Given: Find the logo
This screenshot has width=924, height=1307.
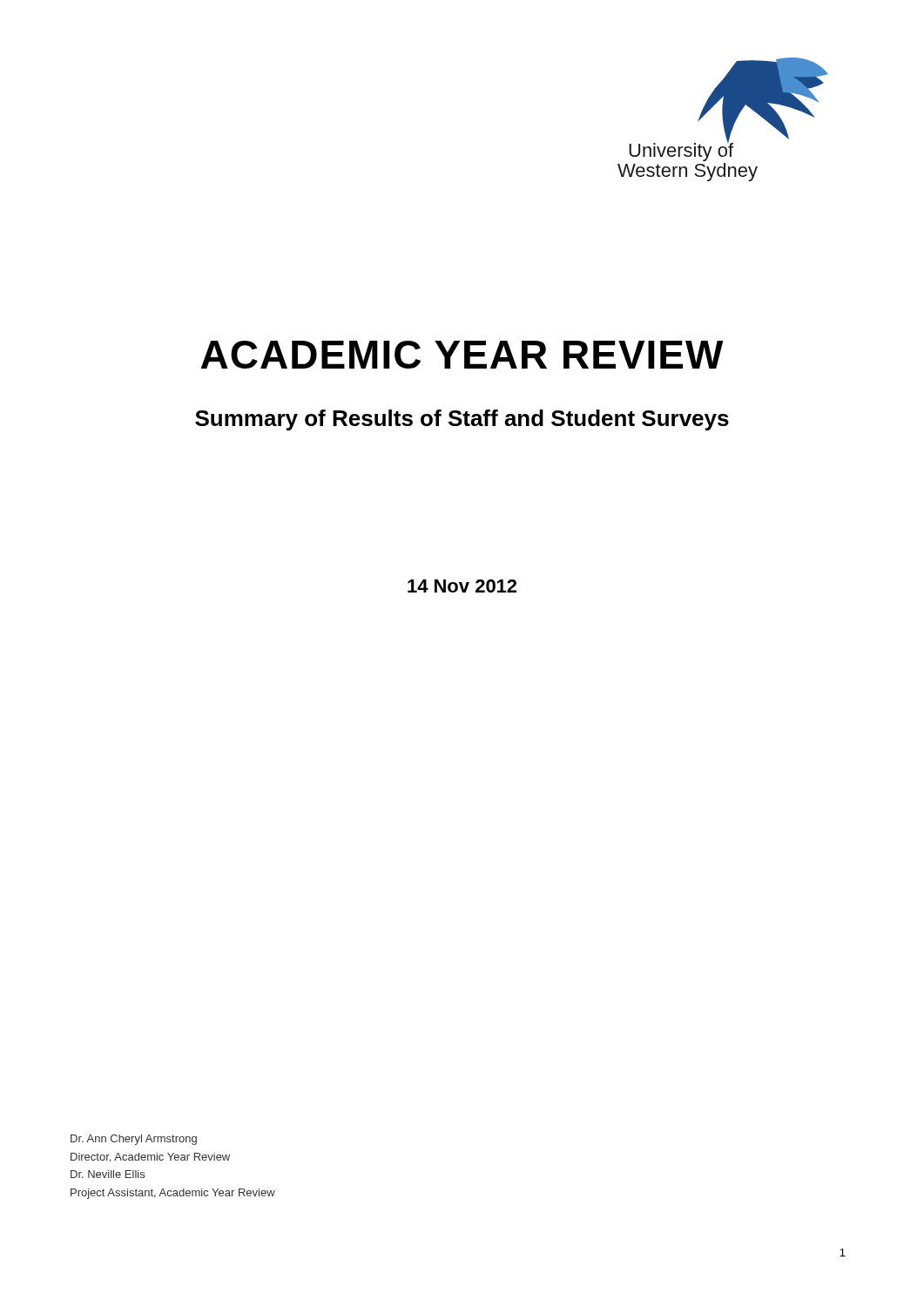Looking at the screenshot, I should pyautogui.click(x=724, y=119).
